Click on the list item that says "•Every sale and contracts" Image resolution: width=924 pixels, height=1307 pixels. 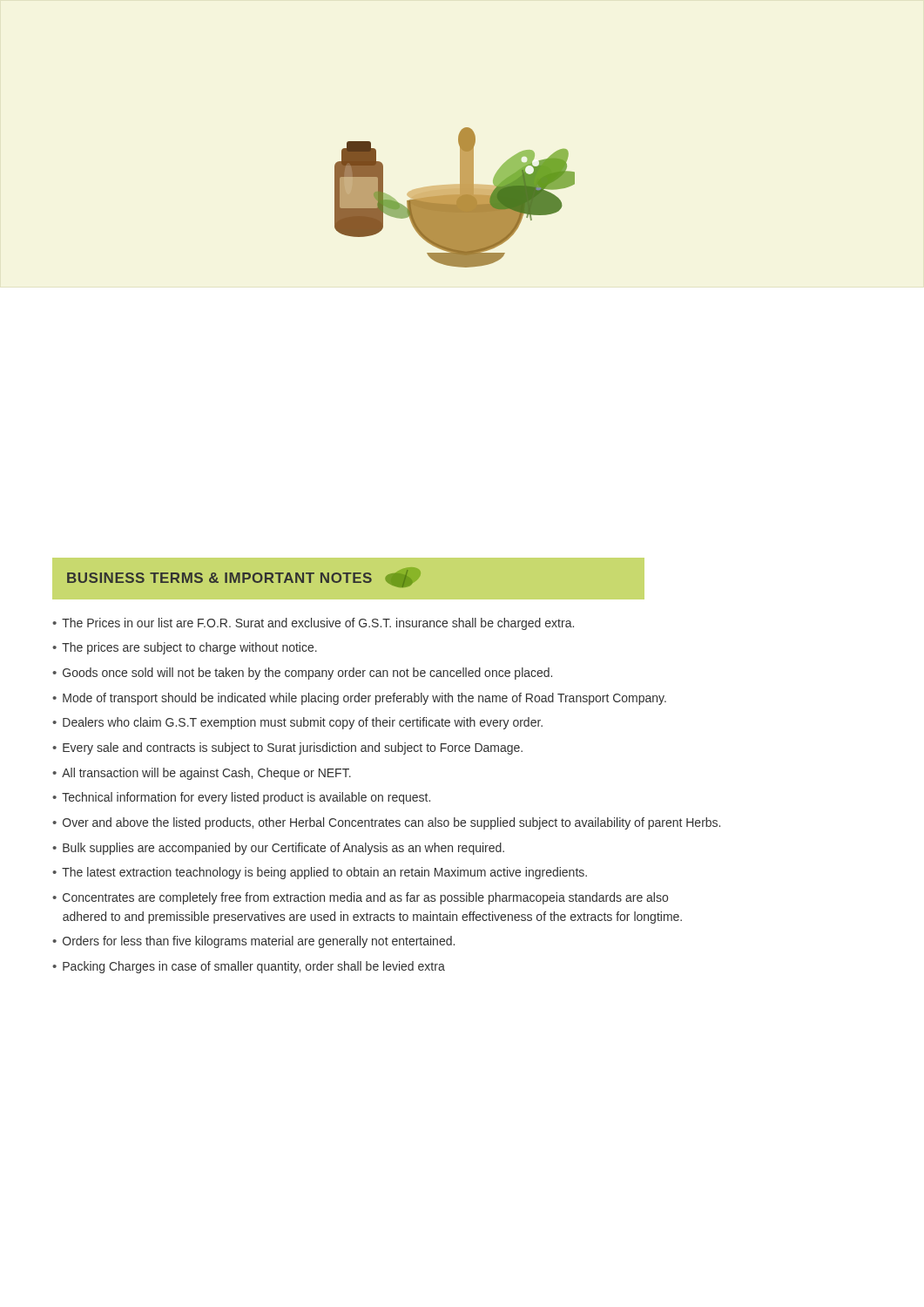tap(288, 747)
